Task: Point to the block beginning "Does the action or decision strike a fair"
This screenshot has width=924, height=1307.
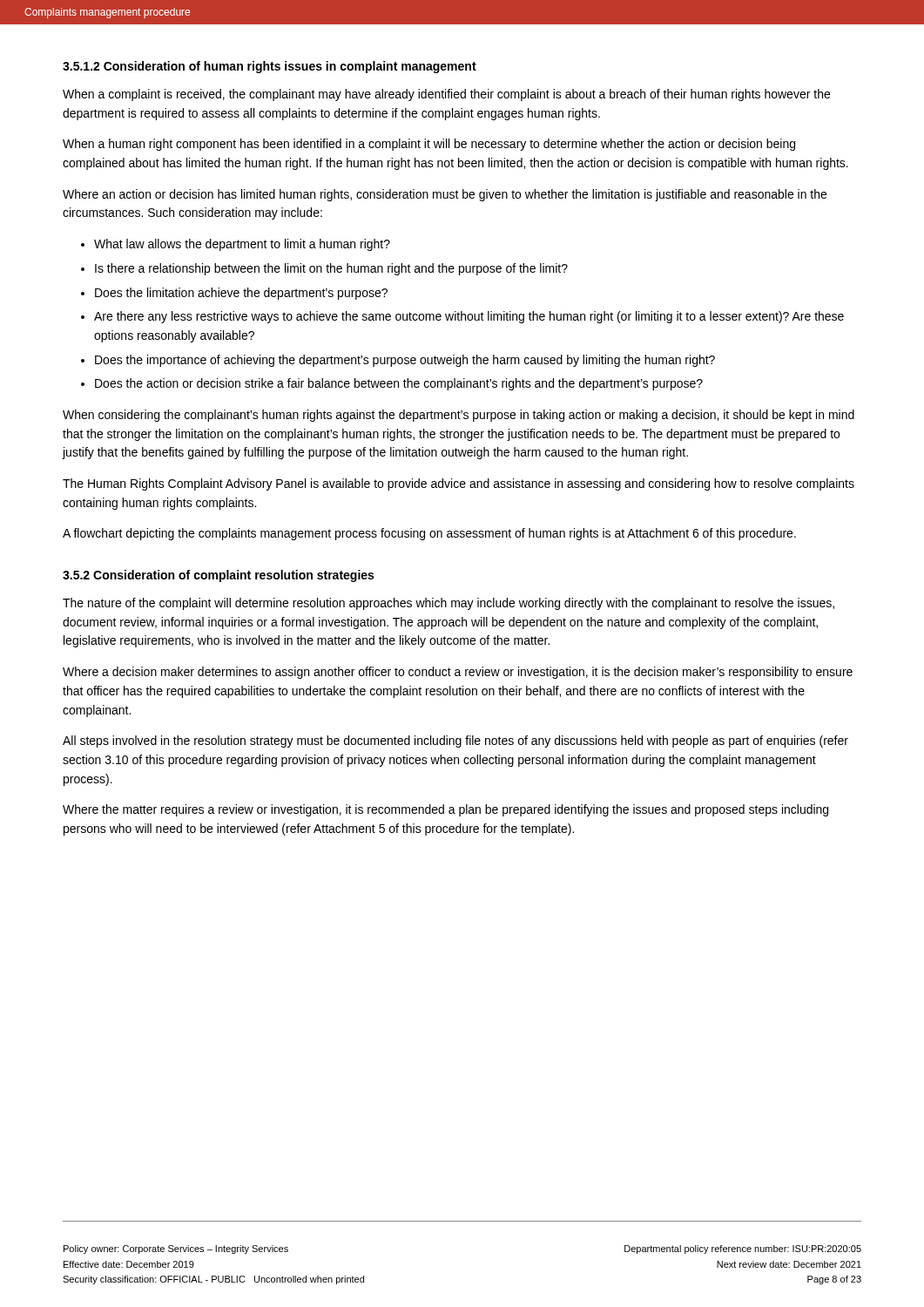Action: (398, 384)
